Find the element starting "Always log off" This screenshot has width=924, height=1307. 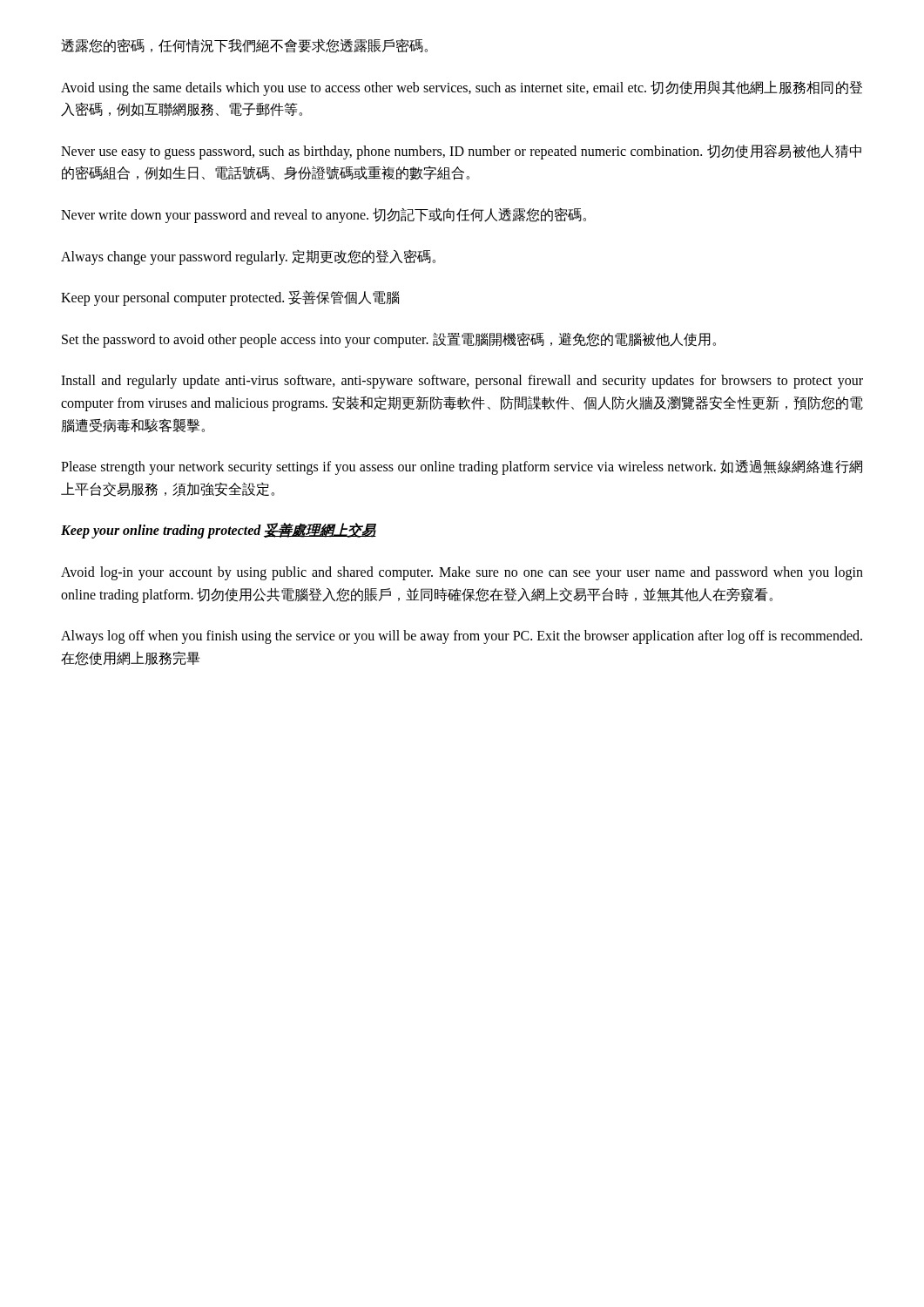[x=462, y=647]
